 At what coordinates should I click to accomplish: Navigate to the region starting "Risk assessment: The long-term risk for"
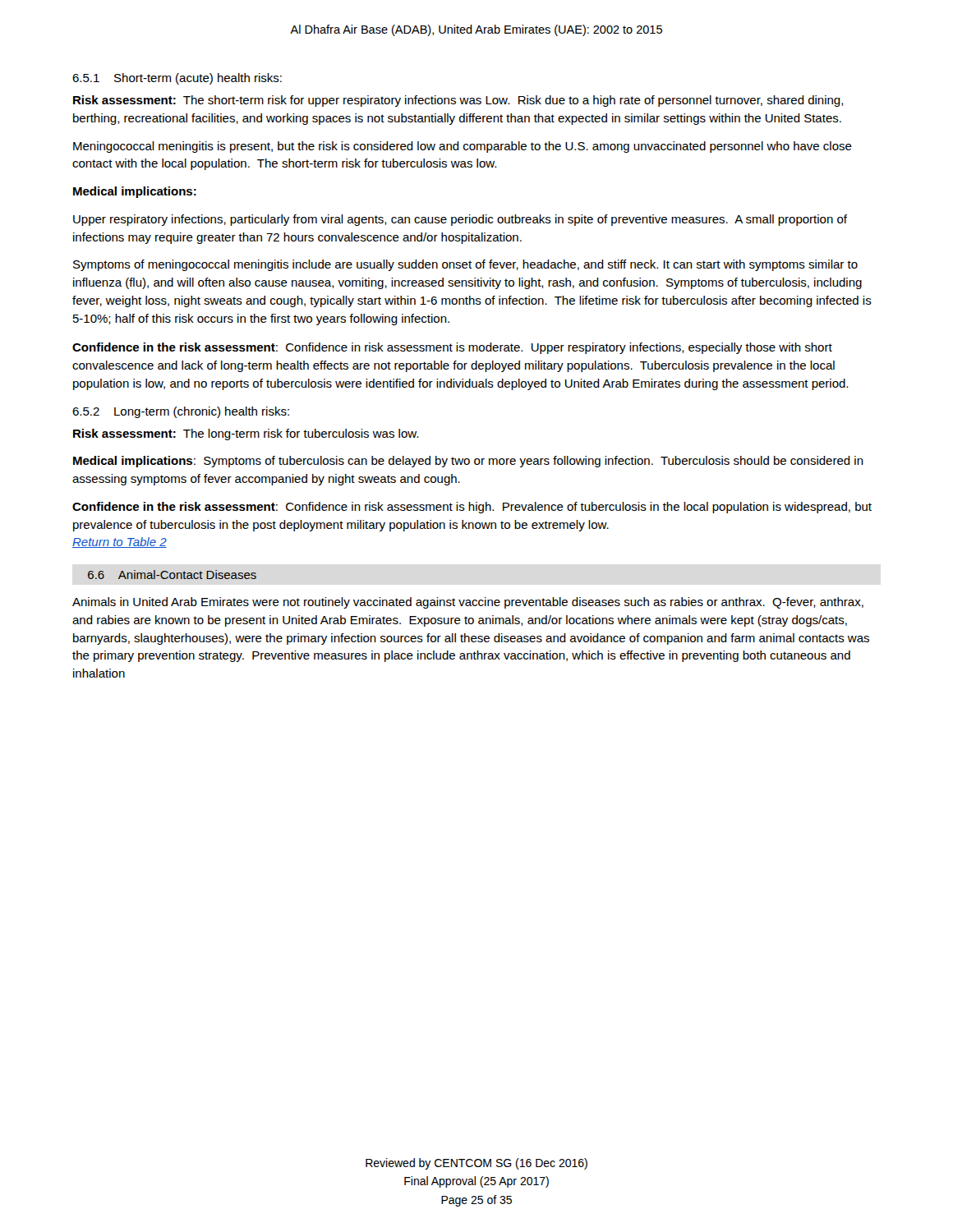[x=246, y=433]
